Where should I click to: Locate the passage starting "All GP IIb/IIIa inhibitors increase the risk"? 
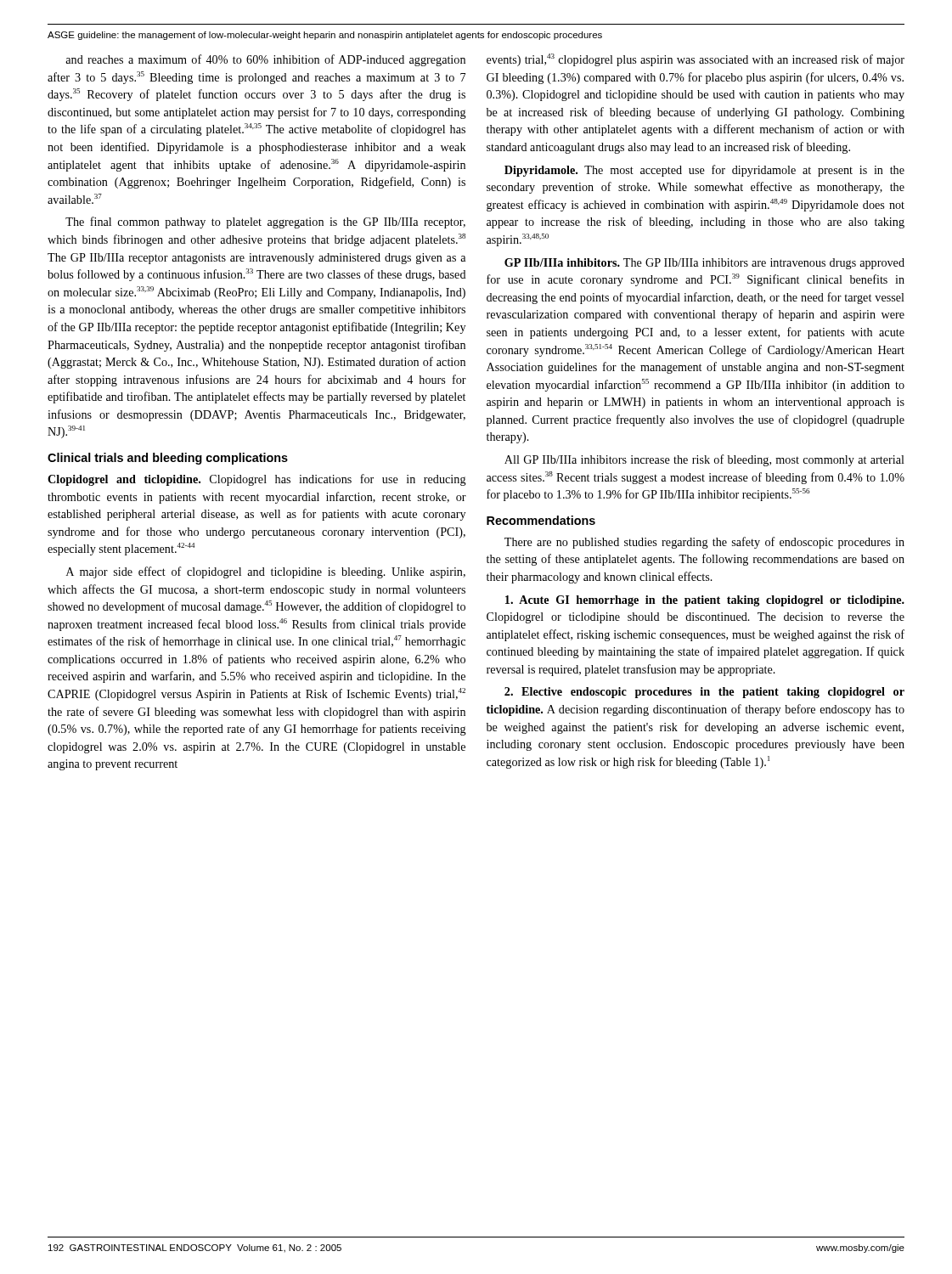click(695, 477)
